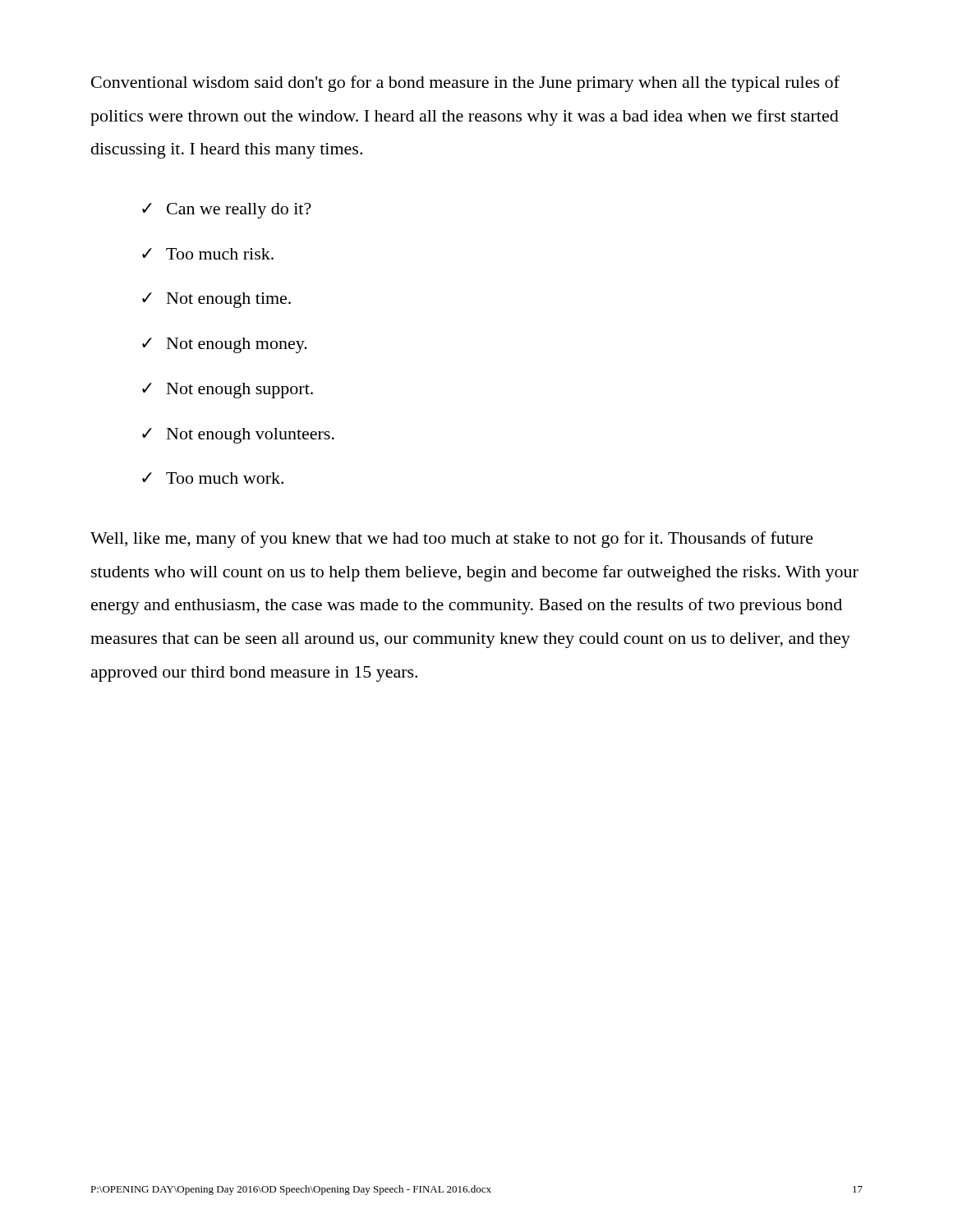Click on the list item that reads "✓ Not enough volunteers."
This screenshot has width=953, height=1232.
(x=237, y=434)
